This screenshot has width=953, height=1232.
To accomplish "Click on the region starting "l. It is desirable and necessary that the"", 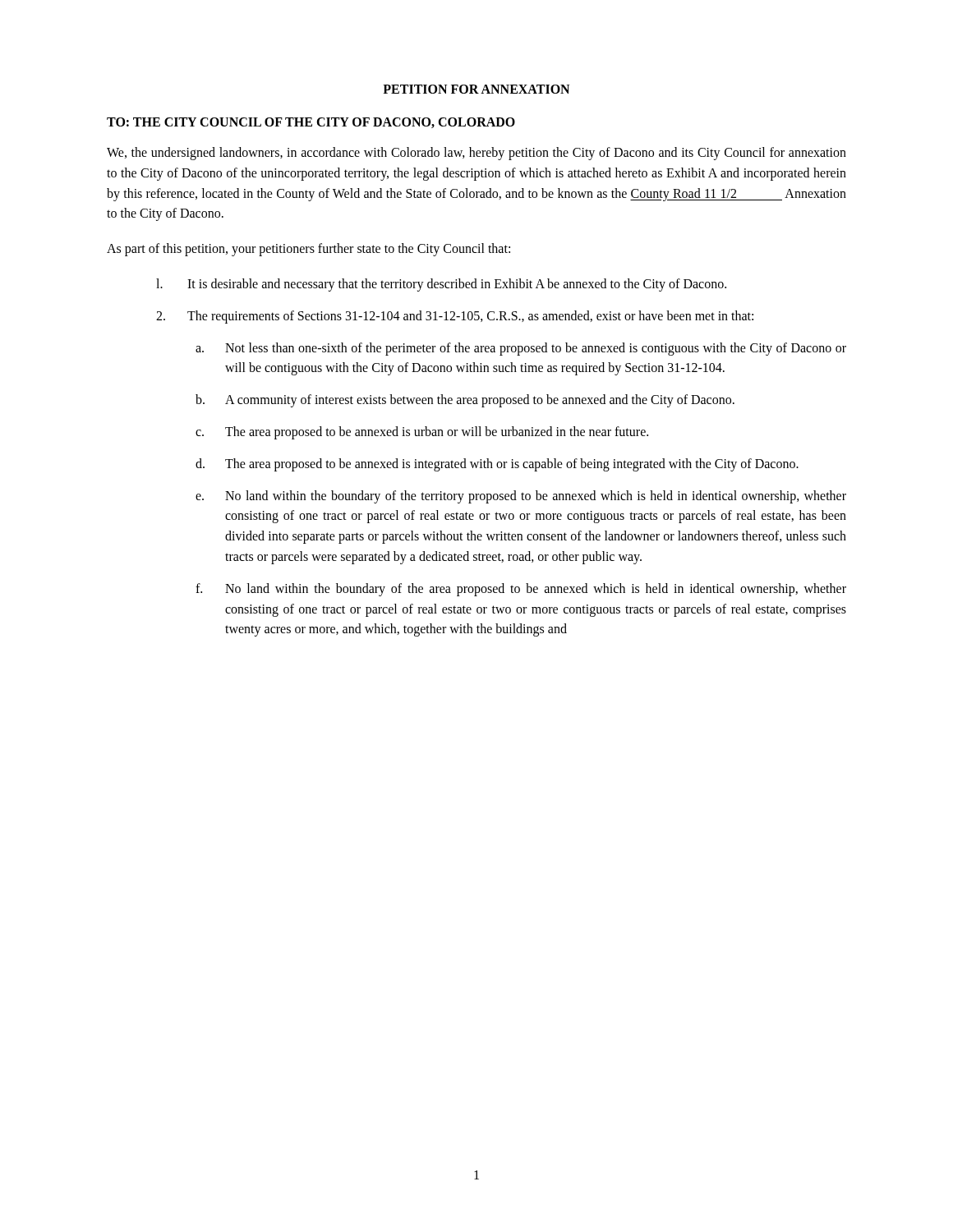I will (501, 285).
